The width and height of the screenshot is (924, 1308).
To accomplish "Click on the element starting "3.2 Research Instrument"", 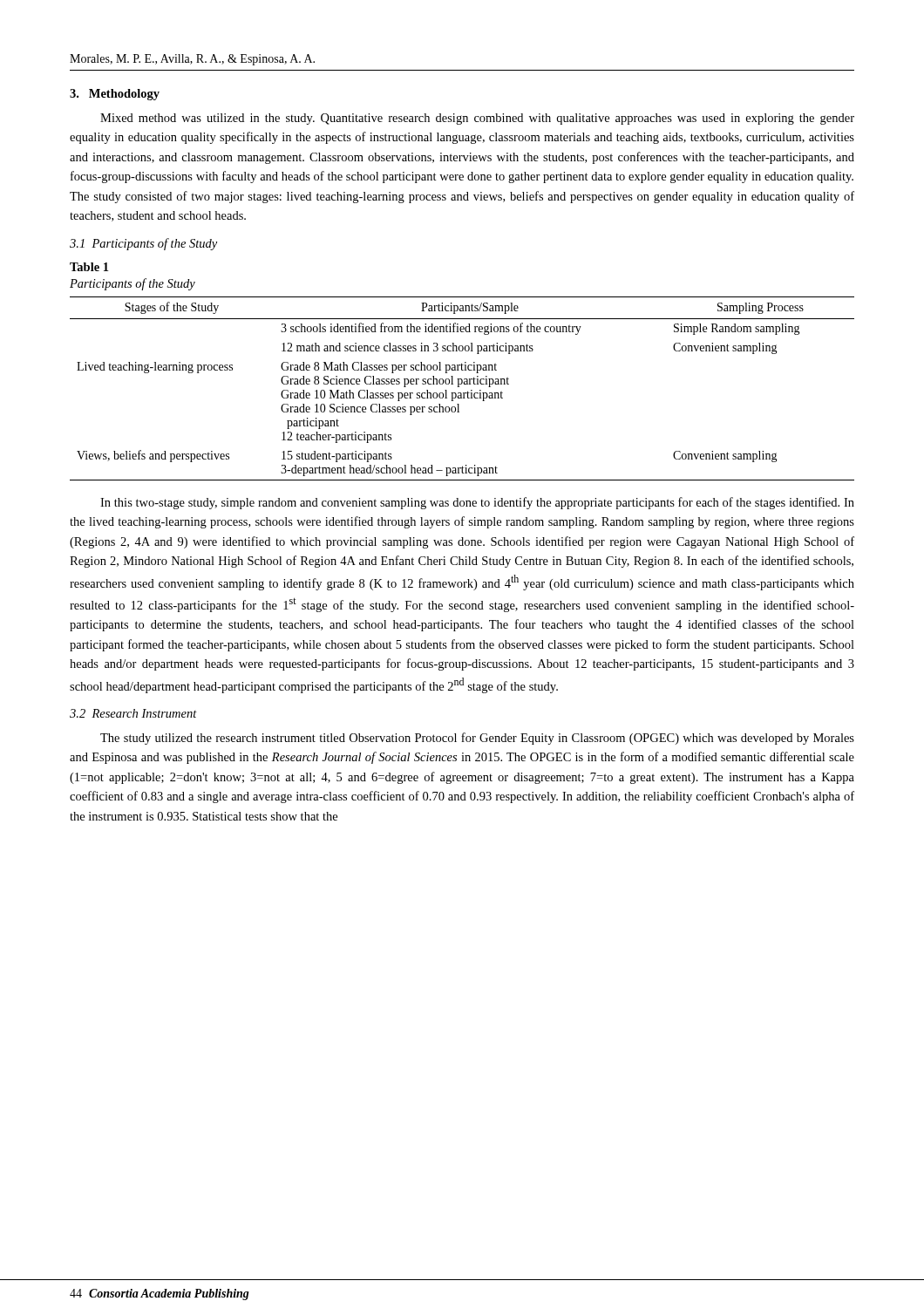I will [x=133, y=713].
